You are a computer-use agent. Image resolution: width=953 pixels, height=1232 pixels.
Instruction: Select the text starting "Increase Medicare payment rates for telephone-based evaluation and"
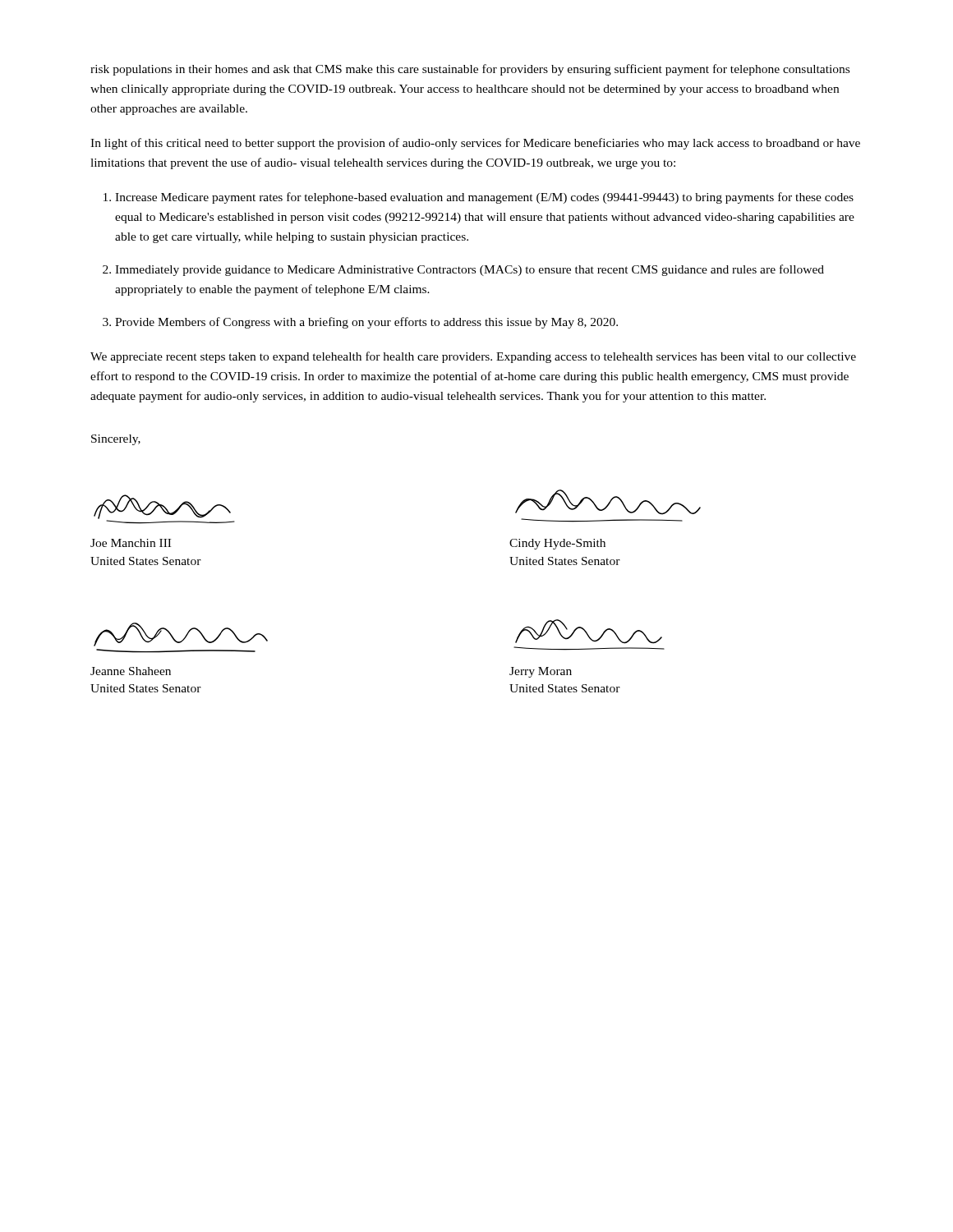pyautogui.click(x=485, y=217)
